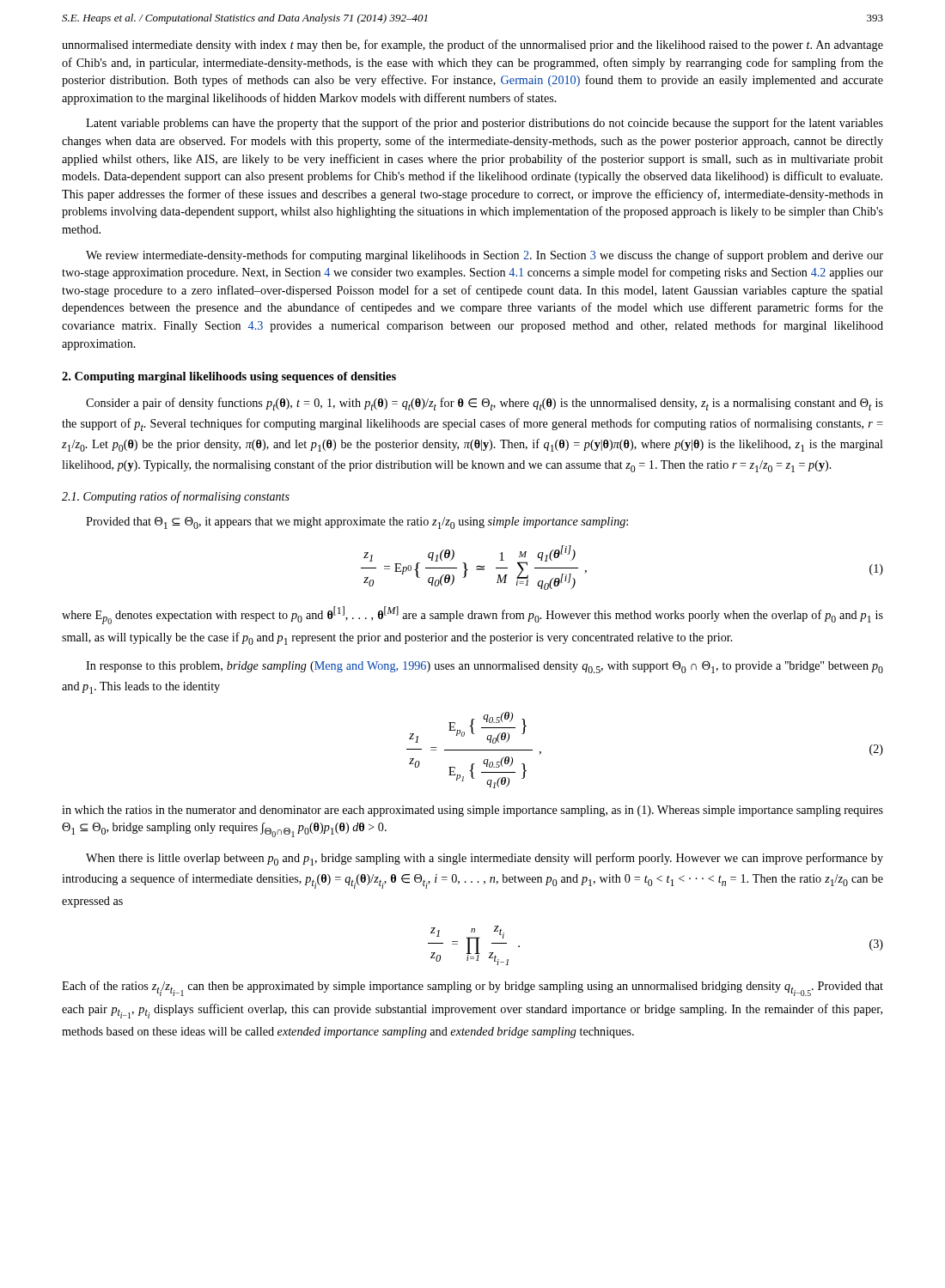Image resolution: width=945 pixels, height=1288 pixels.
Task: Click the passage that begins "In response to this problem, bridge sampling (Meng"
Action: [472, 677]
